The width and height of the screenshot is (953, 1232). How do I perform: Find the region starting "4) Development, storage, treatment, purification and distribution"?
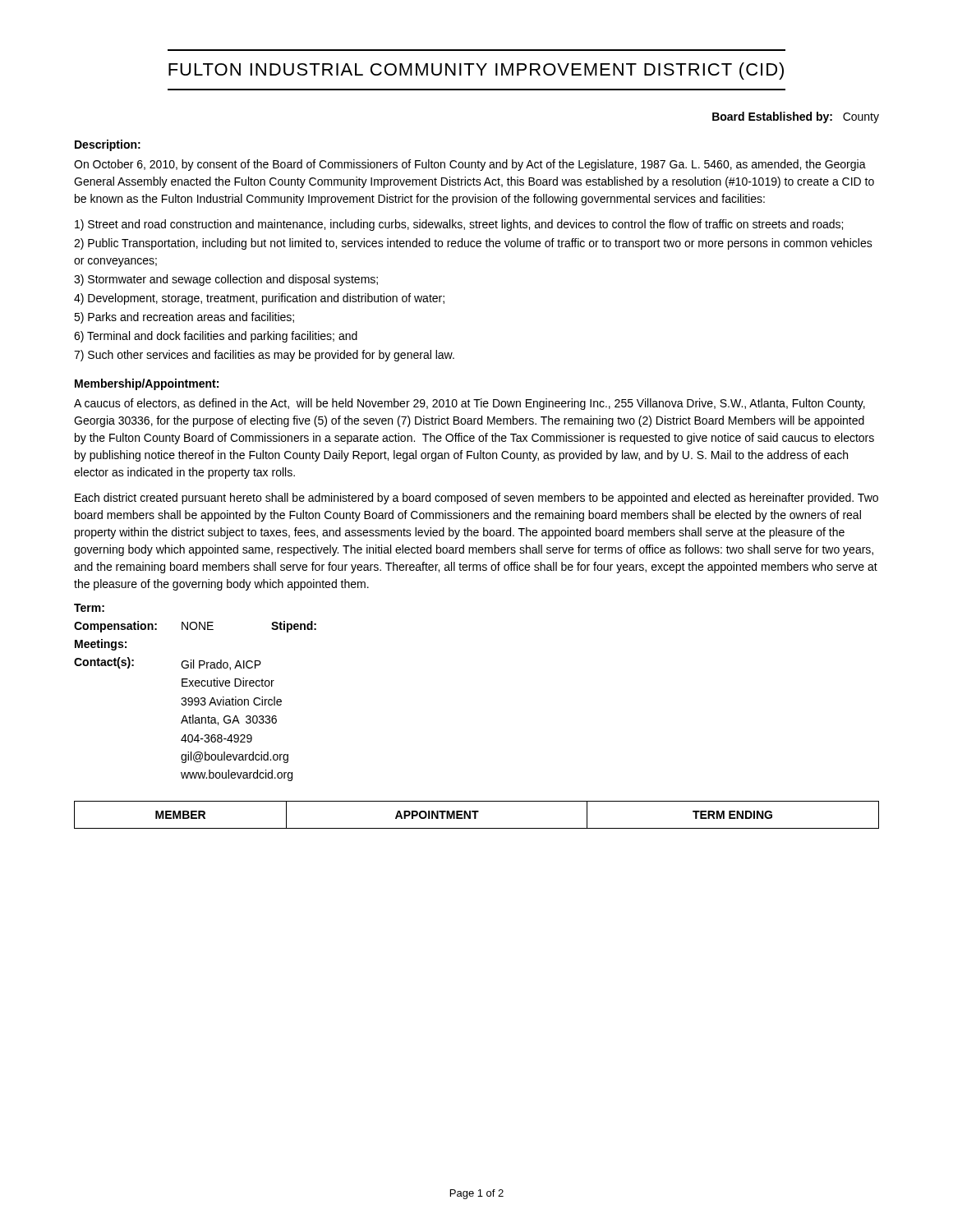point(260,298)
